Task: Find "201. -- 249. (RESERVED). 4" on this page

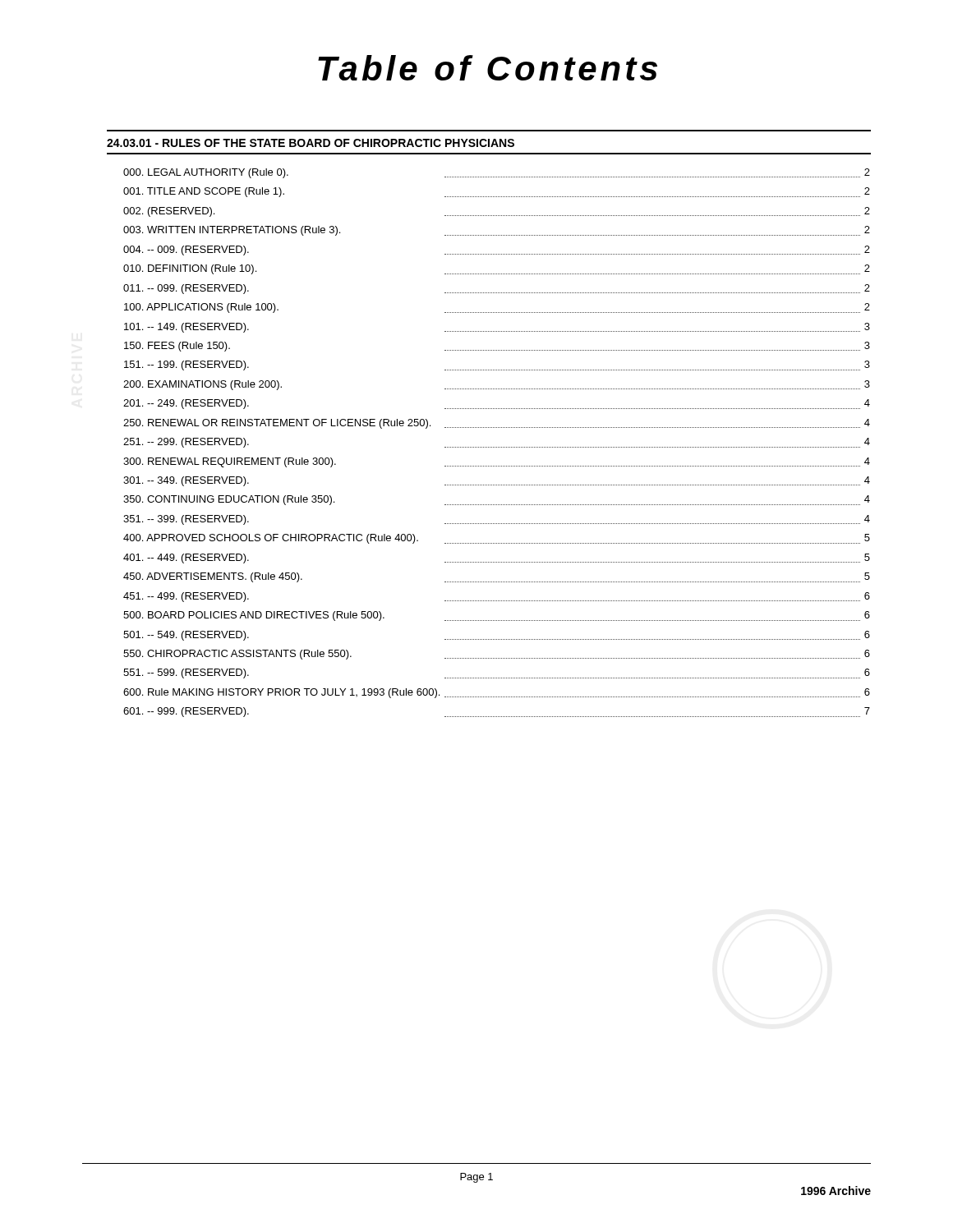Action: pos(489,403)
